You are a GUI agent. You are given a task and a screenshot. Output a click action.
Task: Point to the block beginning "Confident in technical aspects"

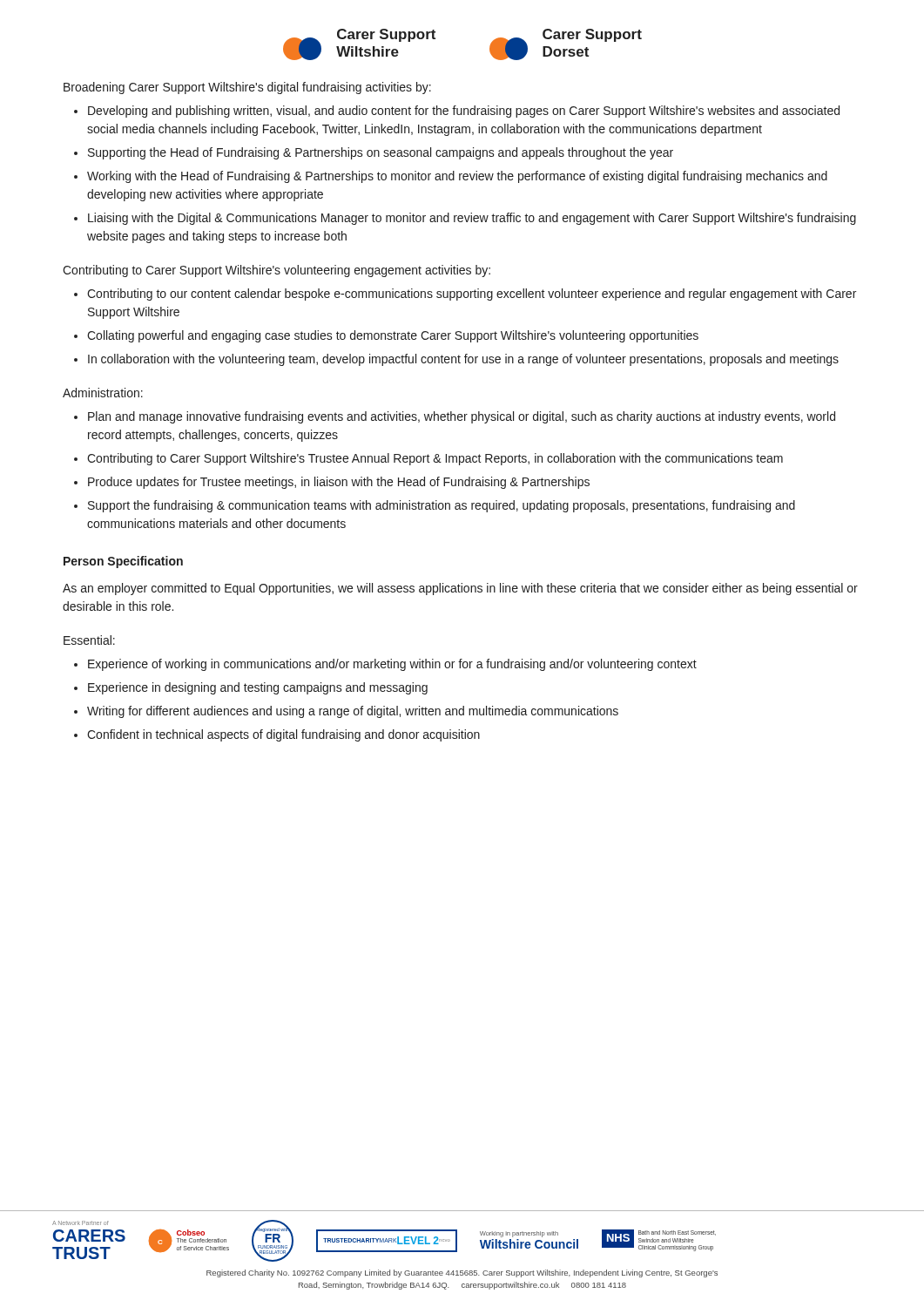[284, 735]
